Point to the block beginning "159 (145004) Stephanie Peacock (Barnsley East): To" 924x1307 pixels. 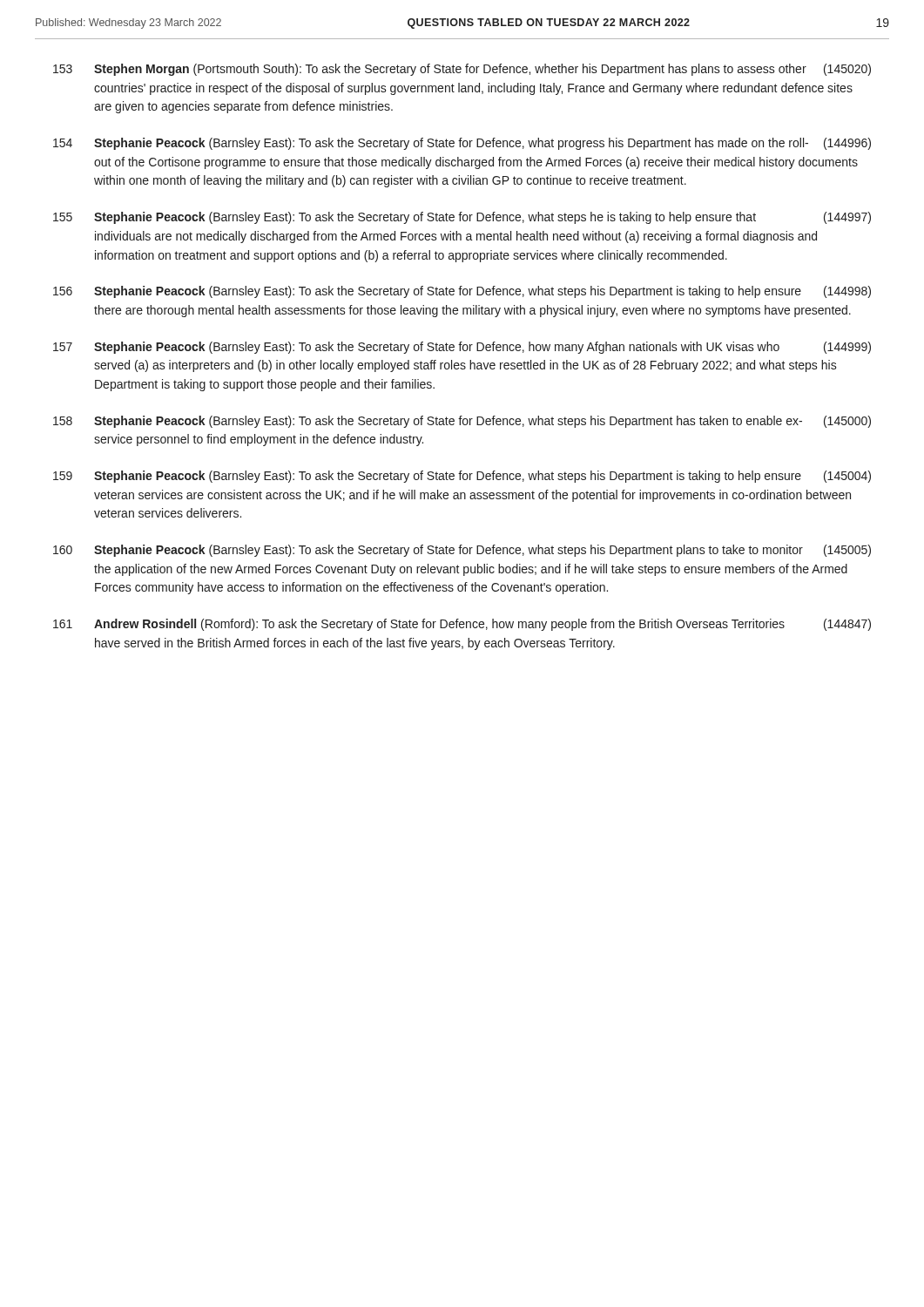tap(462, 495)
